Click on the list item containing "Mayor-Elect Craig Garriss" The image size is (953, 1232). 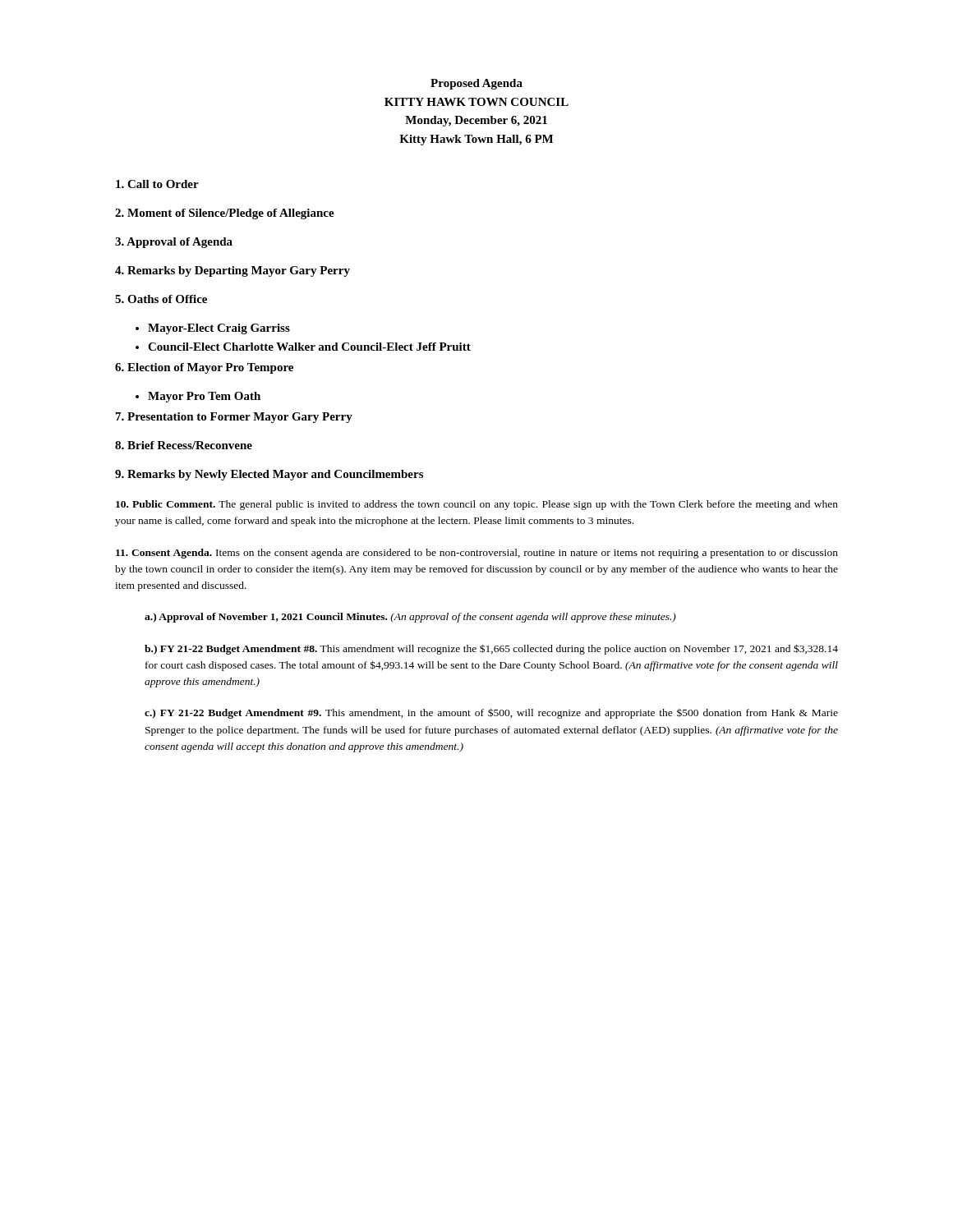coord(219,328)
